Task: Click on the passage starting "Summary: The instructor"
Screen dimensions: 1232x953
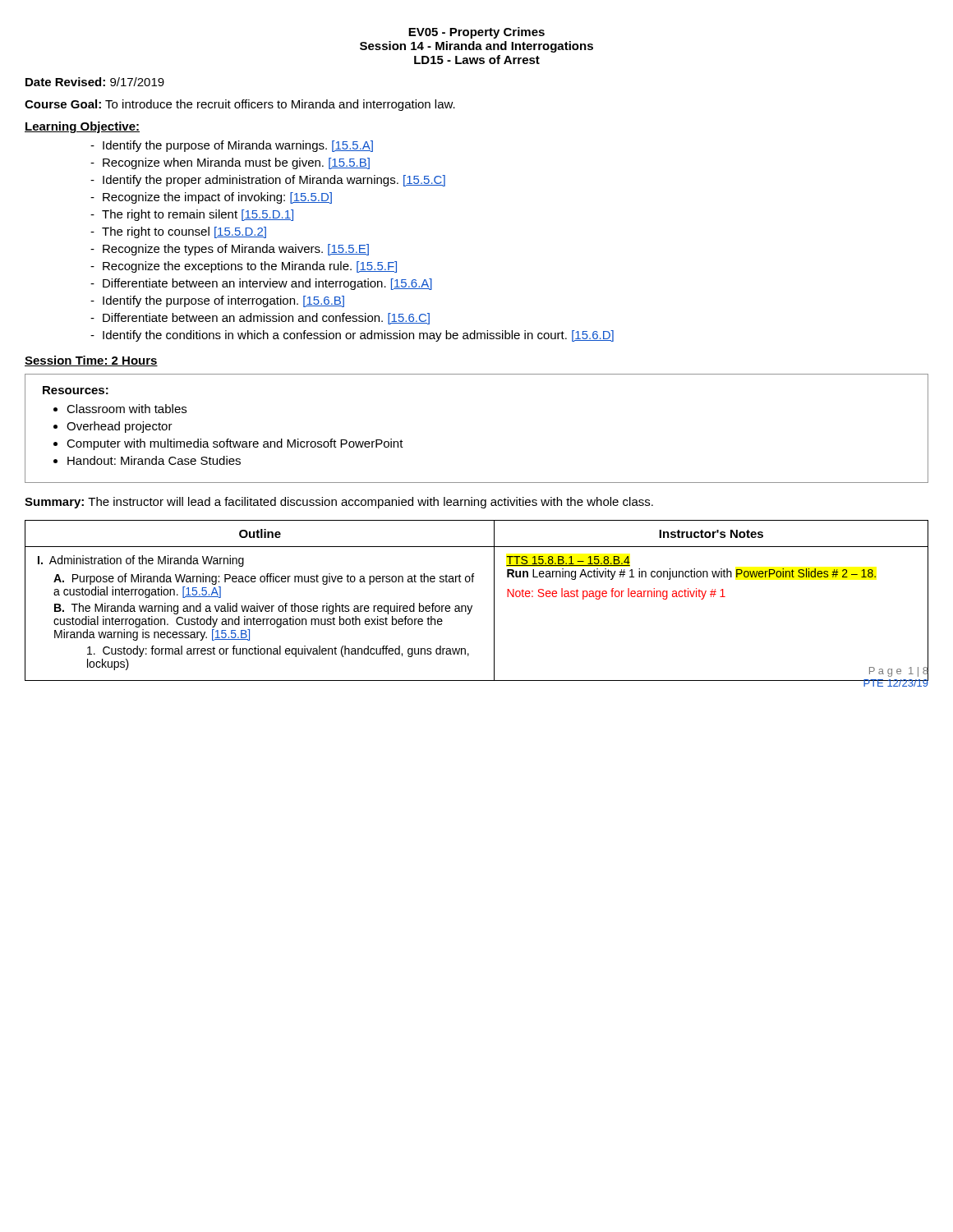Action: pos(339,501)
